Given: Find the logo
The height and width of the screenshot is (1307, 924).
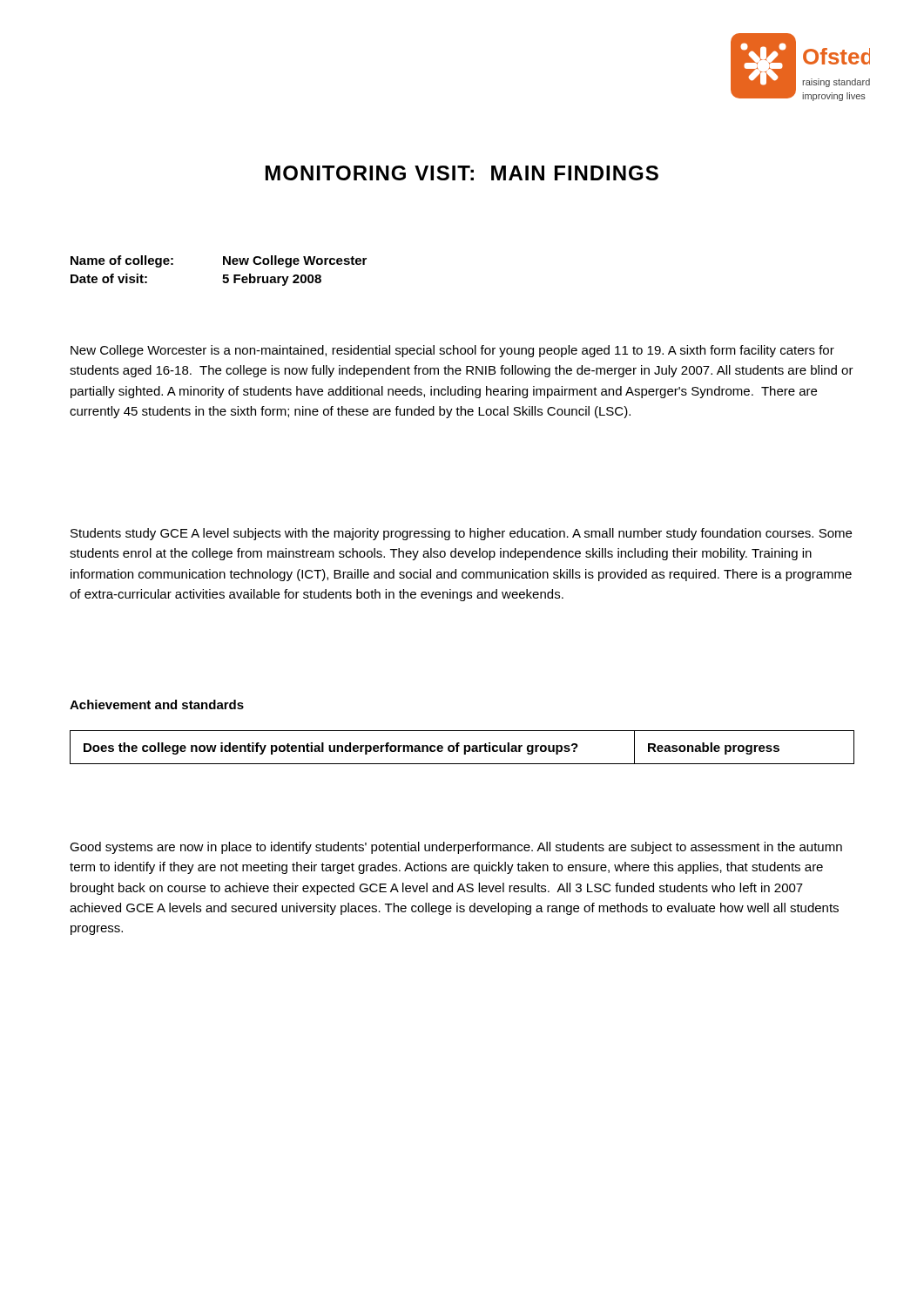Looking at the screenshot, I should point(800,77).
